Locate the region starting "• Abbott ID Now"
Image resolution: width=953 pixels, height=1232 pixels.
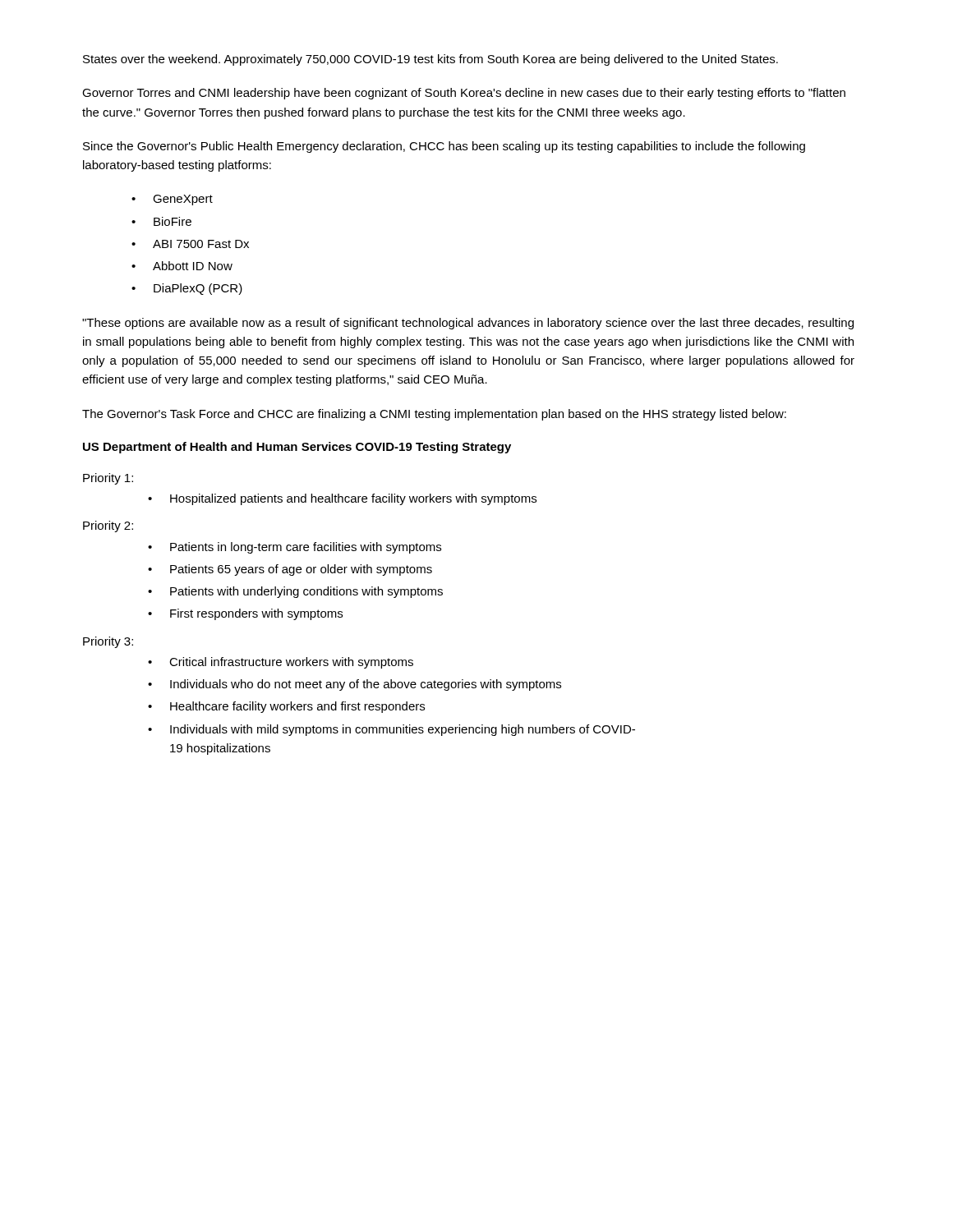182,266
